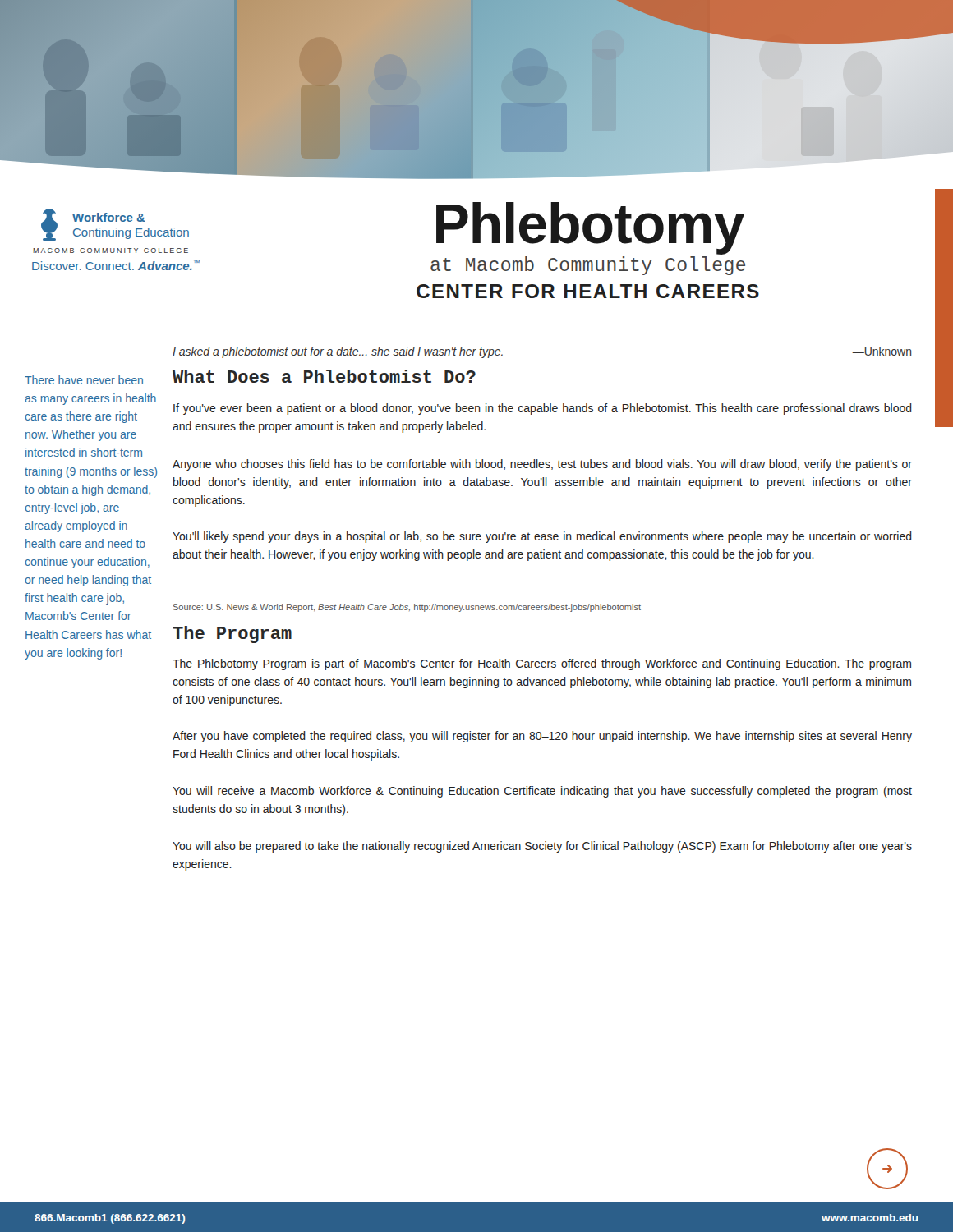953x1232 pixels.
Task: Find the block on this page that starts "You will also"
Action: [x=542, y=855]
